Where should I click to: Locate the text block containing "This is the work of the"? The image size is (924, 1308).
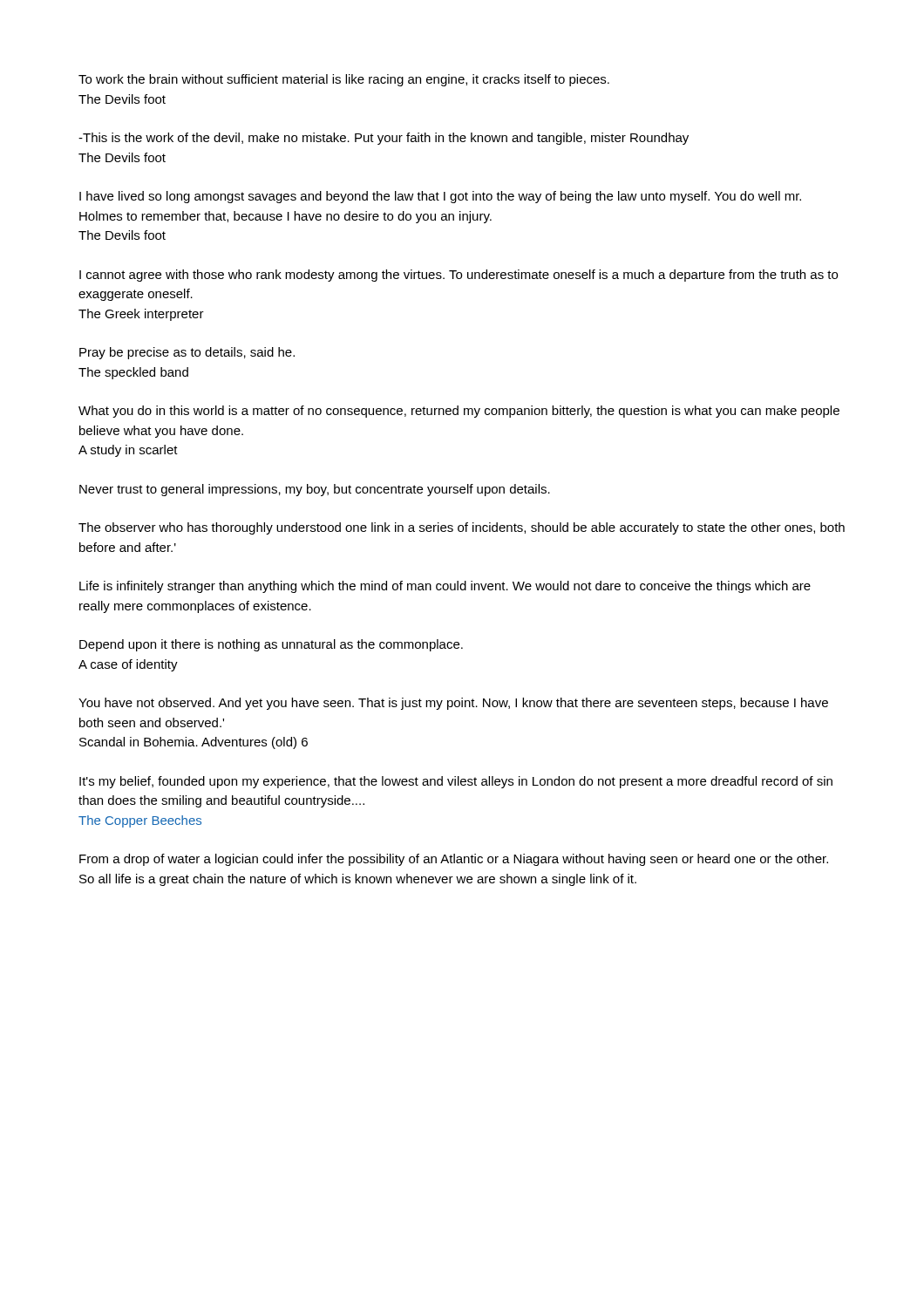point(384,147)
